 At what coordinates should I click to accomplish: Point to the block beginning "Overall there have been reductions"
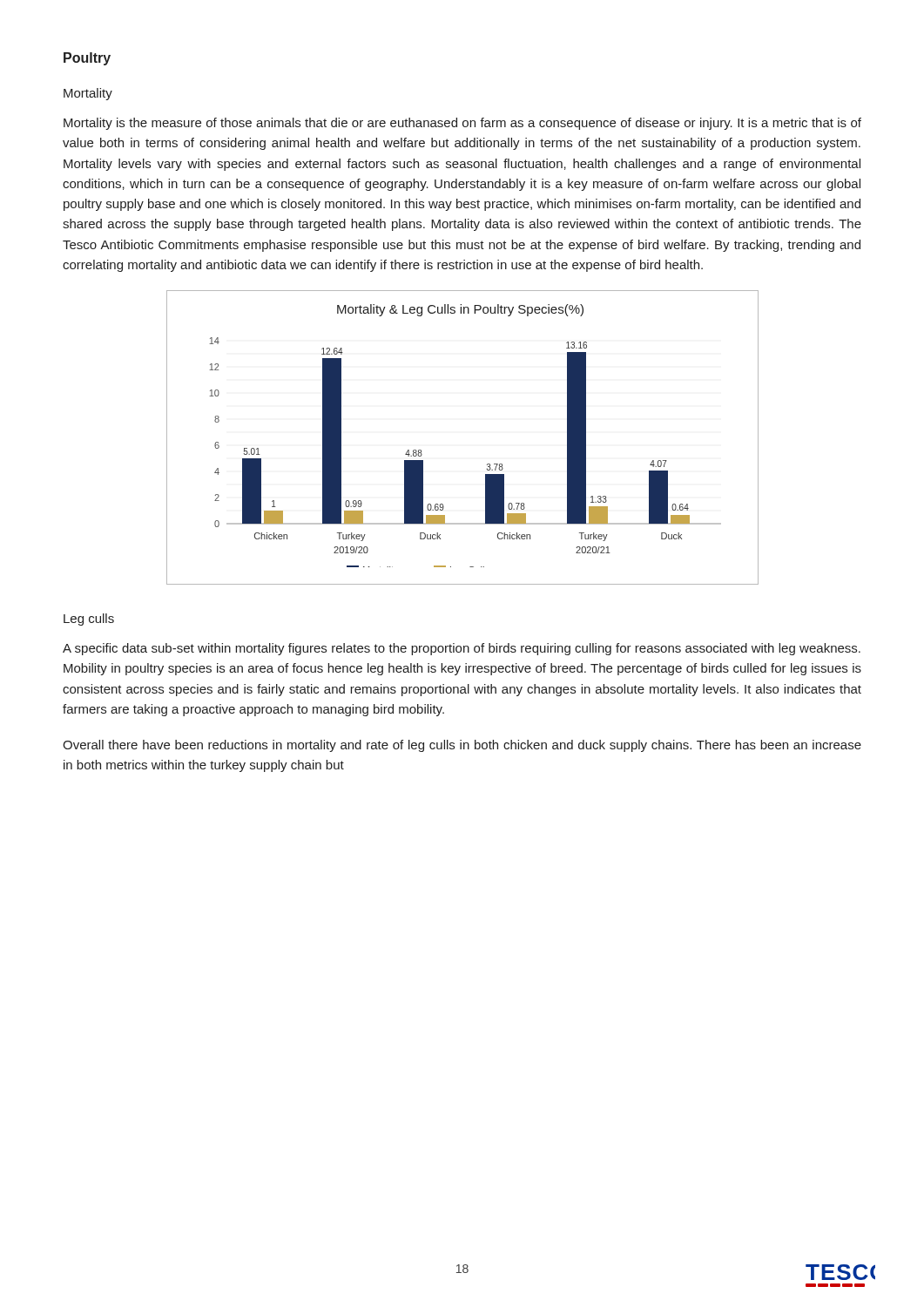462,755
